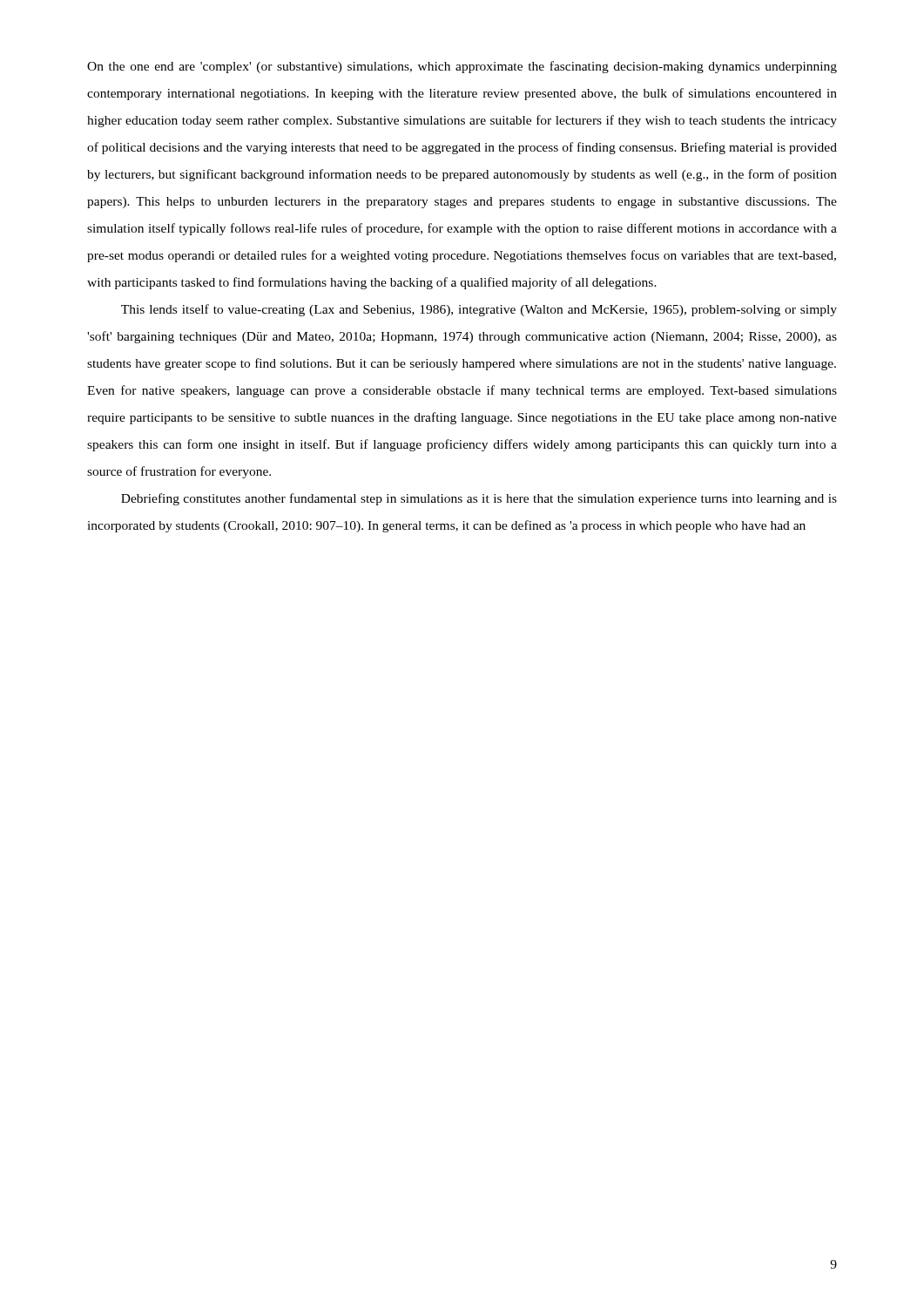This screenshot has height=1307, width=924.
Task: Point to the text block starting "On the one end are 'complex' (or"
Action: tap(462, 174)
